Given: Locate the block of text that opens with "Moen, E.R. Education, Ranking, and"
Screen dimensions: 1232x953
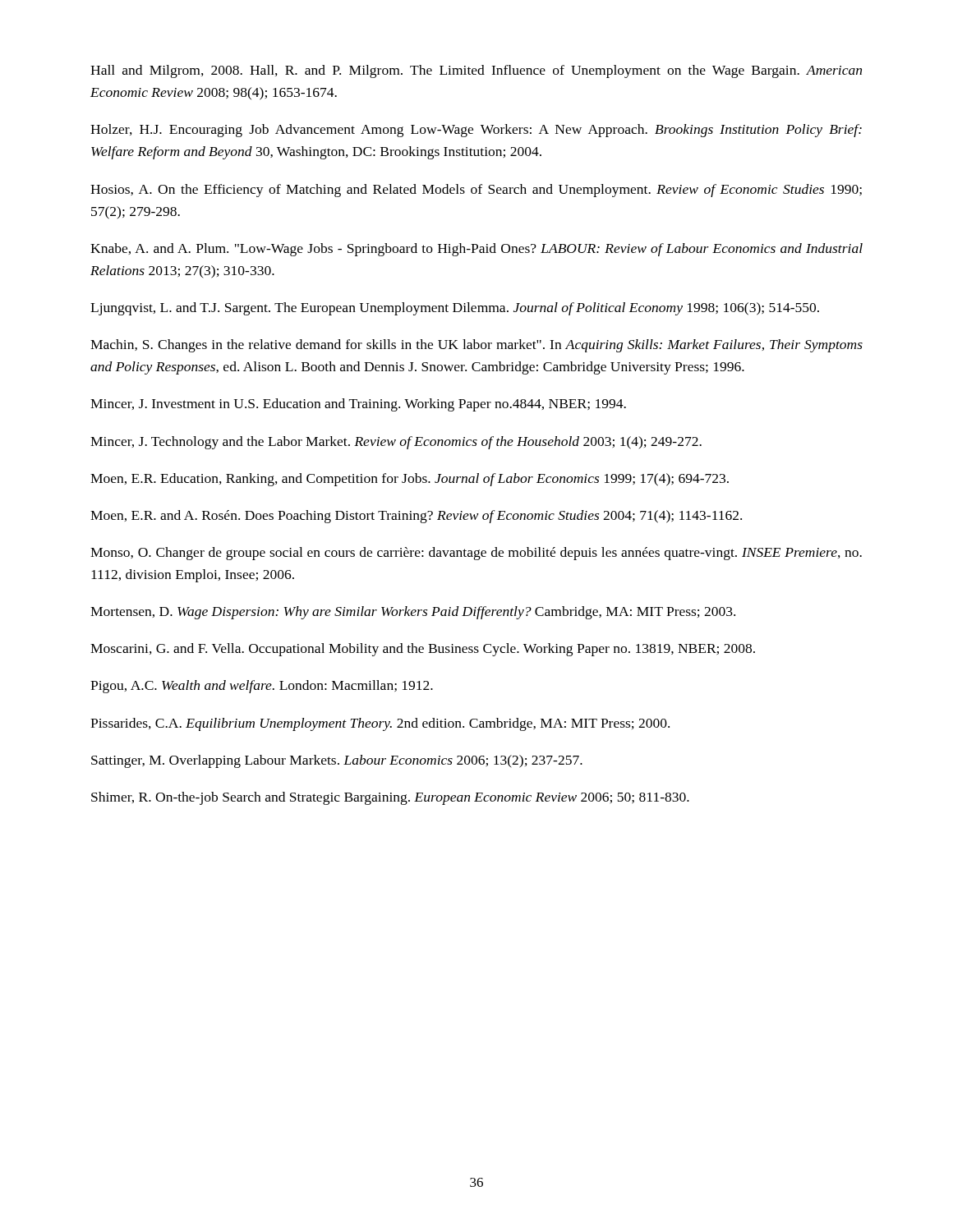Looking at the screenshot, I should pos(410,478).
